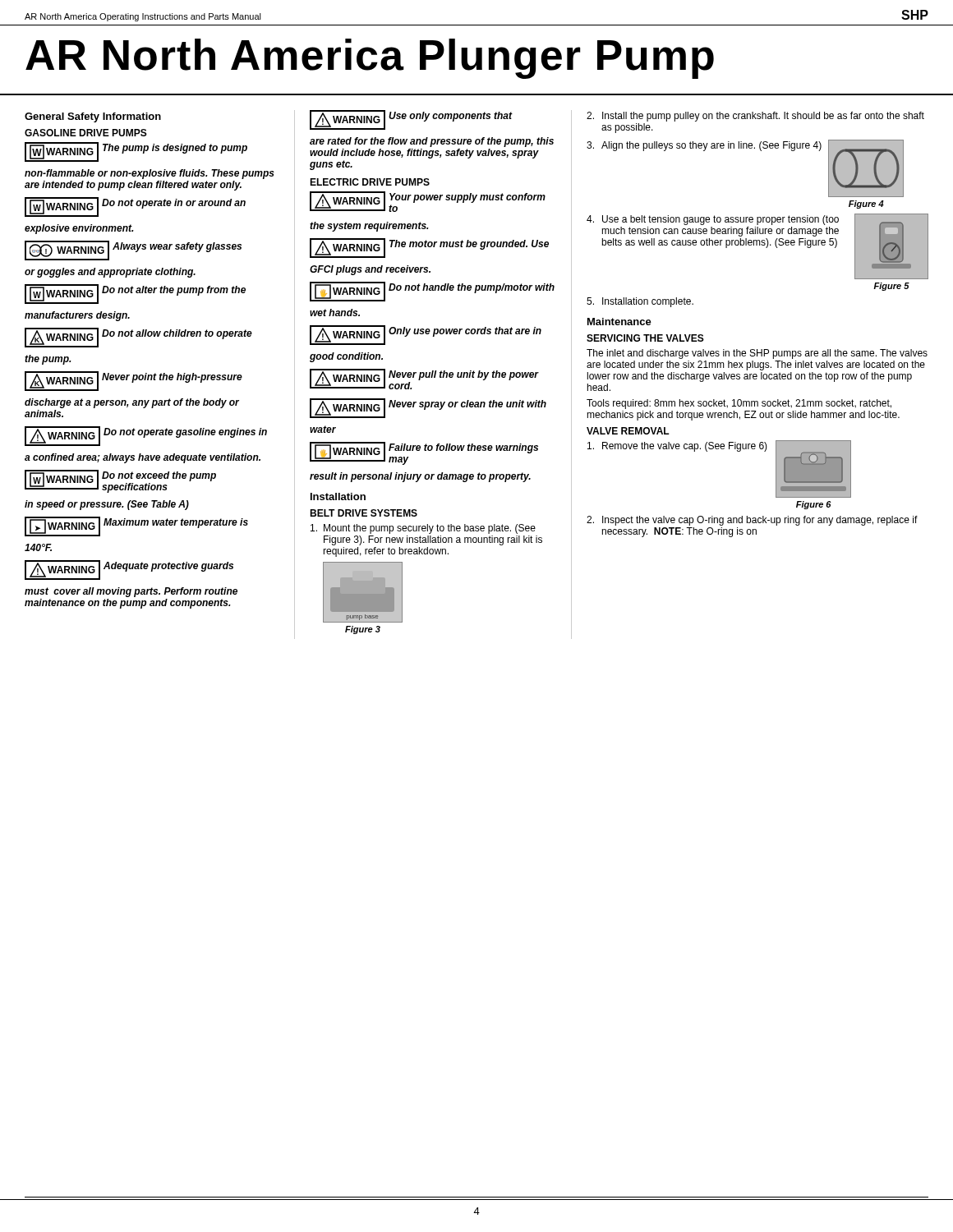The image size is (953, 1232).
Task: Where is the passage that starts "! WARNING Do not"?
Action: pos(152,445)
